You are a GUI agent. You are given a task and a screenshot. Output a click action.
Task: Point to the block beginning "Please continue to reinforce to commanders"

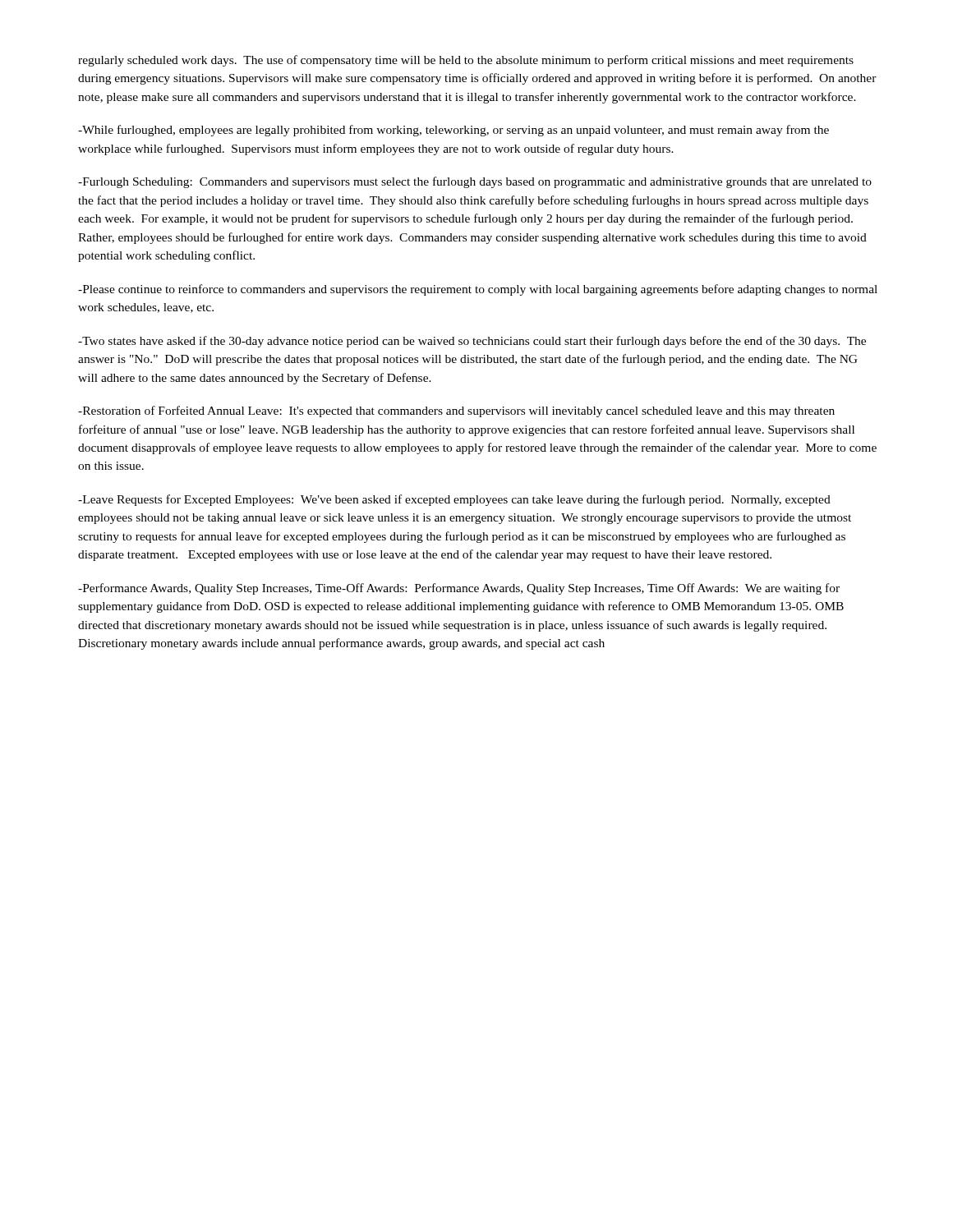(x=478, y=298)
